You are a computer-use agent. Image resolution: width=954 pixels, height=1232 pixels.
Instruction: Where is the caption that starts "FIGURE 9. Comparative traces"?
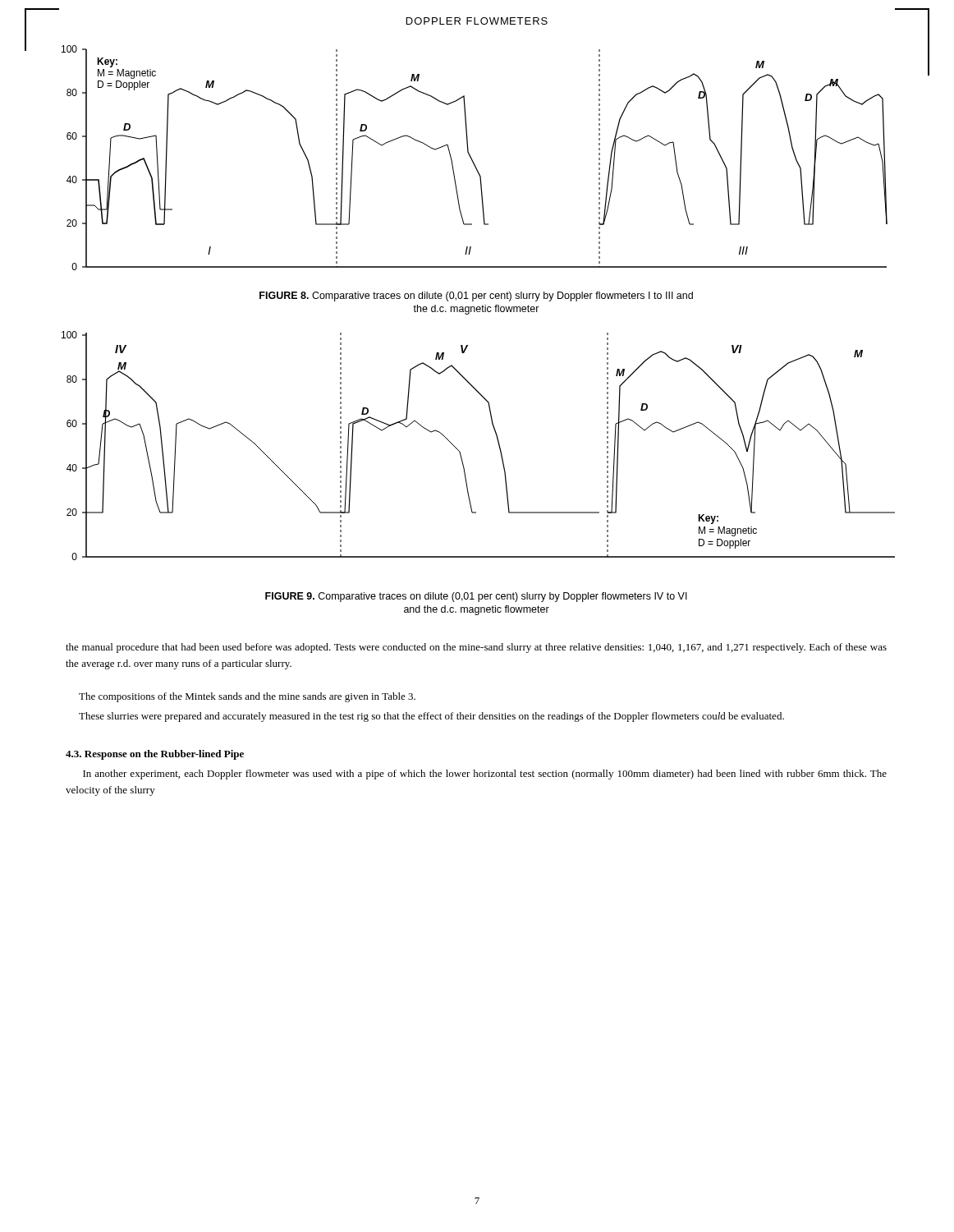[x=476, y=603]
